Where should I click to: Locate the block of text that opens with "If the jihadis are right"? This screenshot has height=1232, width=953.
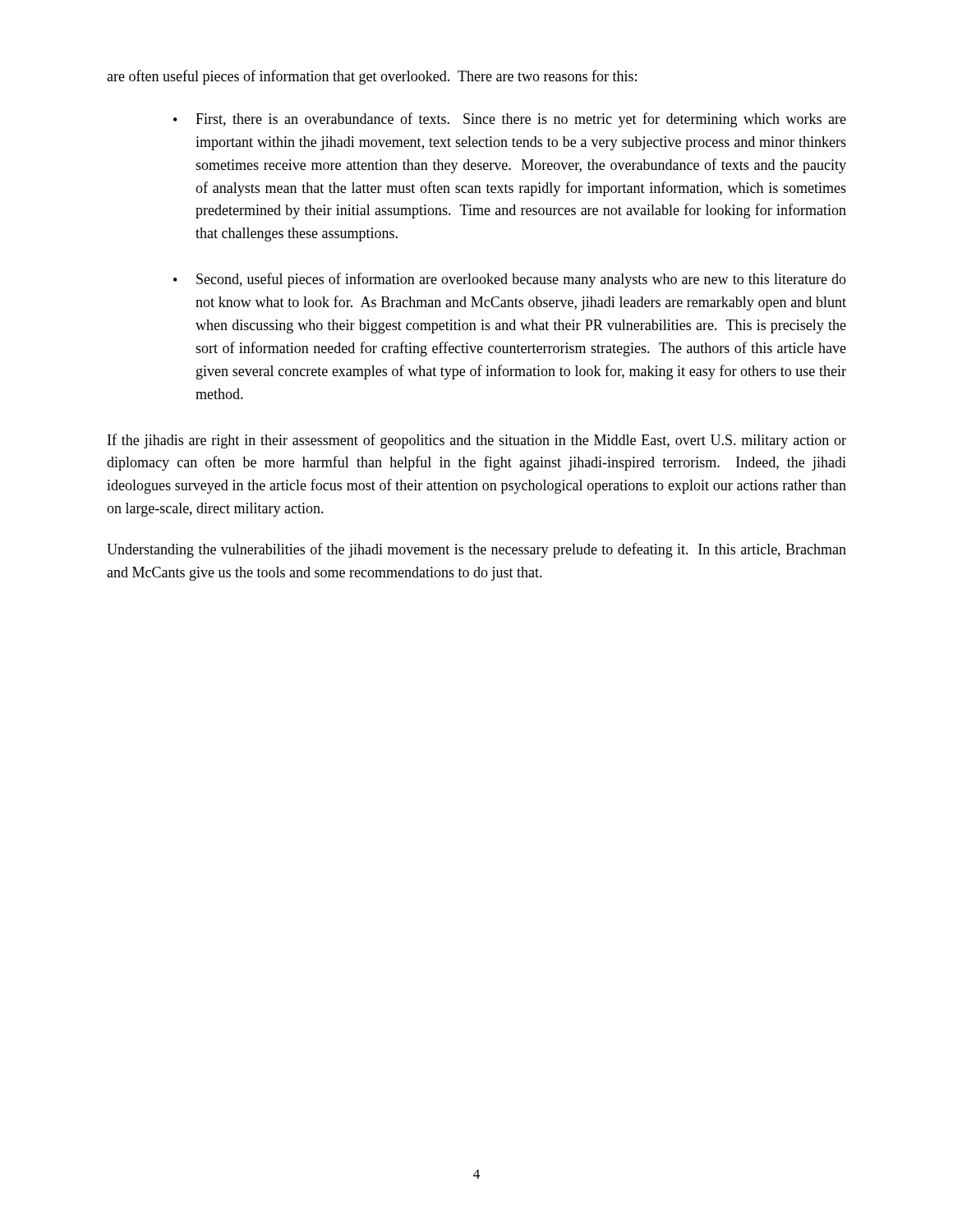click(476, 474)
